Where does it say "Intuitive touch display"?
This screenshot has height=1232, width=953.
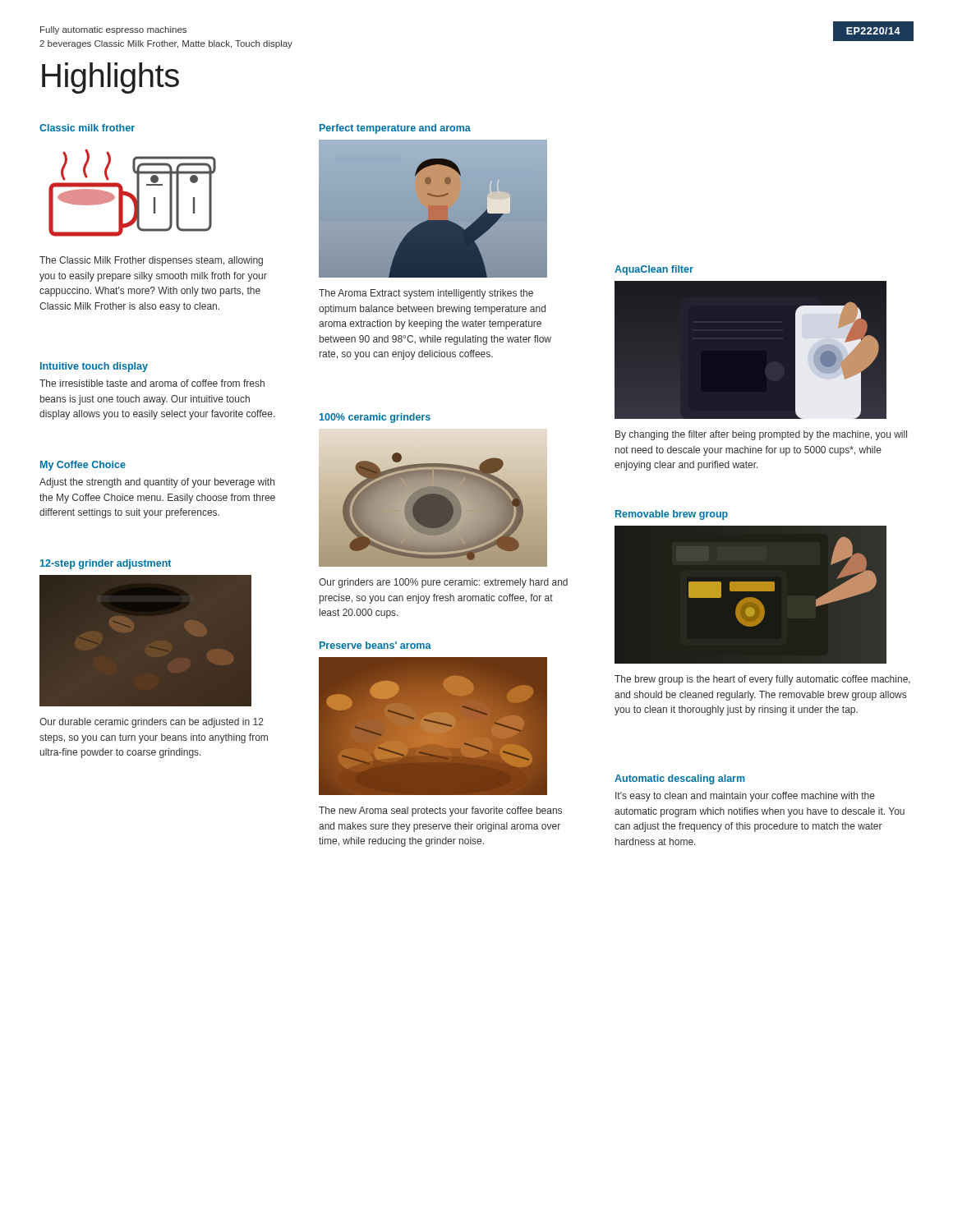pyautogui.click(x=94, y=366)
